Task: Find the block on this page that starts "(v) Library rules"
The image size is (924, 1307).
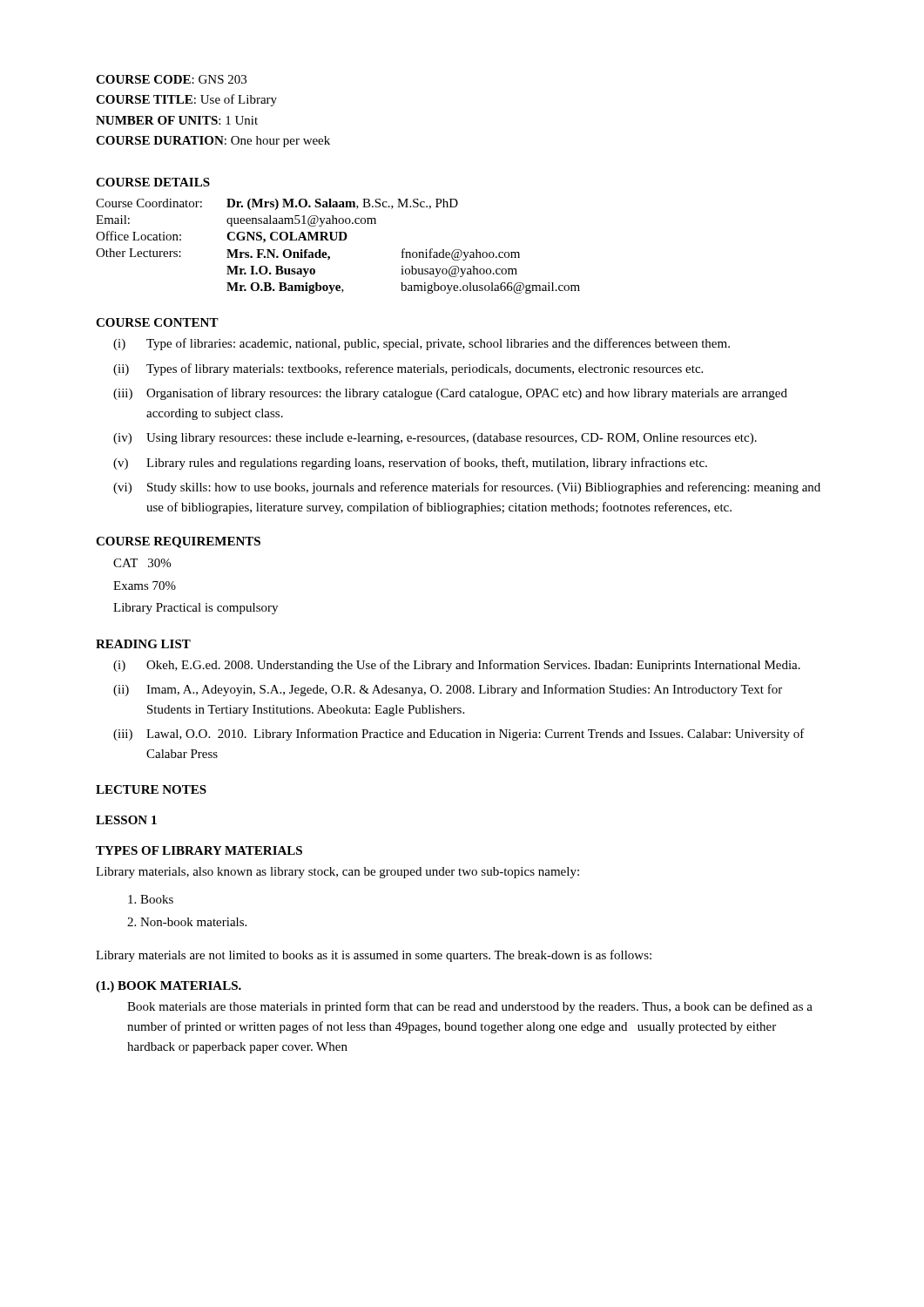Action: (462, 462)
